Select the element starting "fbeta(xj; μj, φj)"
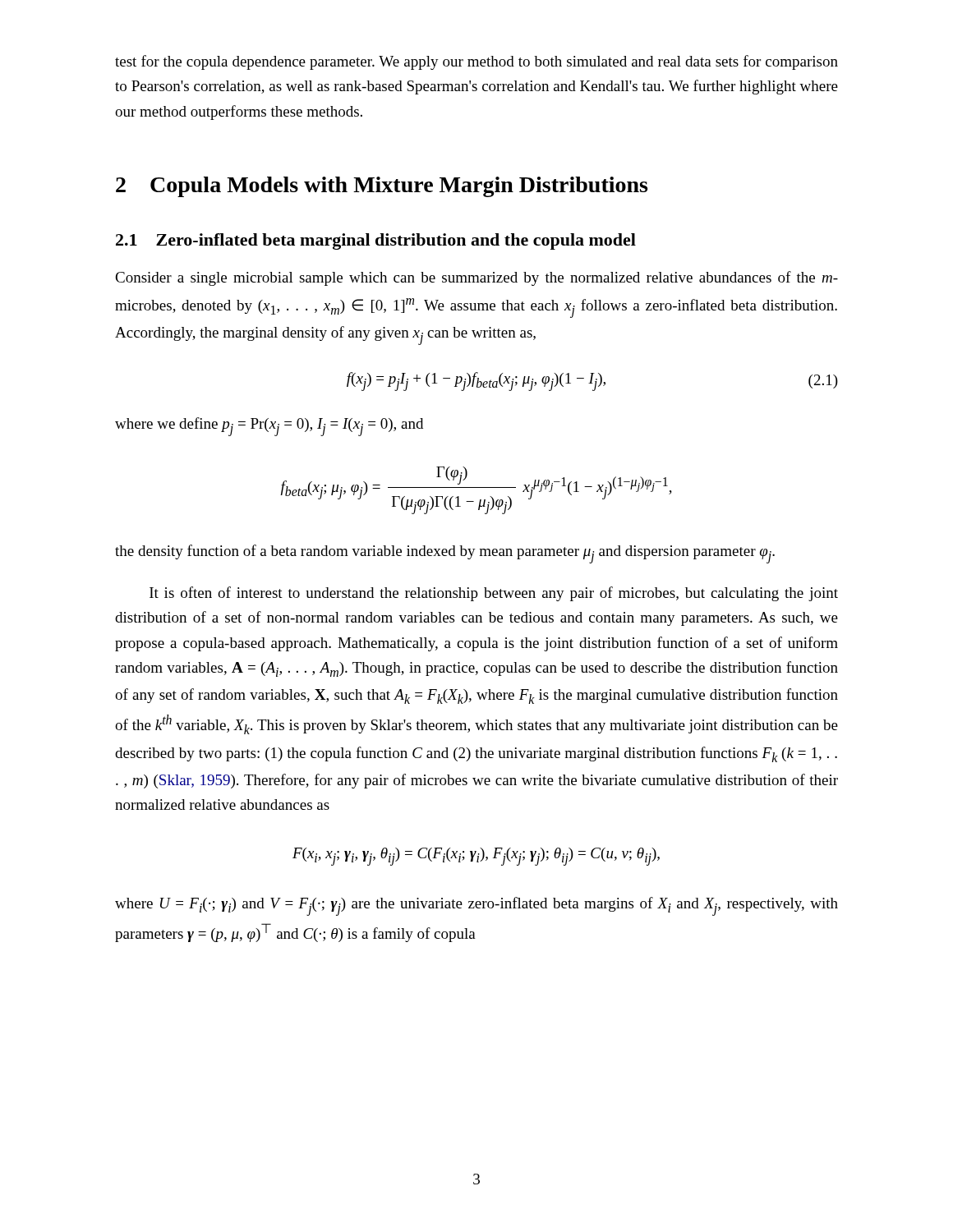The height and width of the screenshot is (1232, 953). click(476, 489)
